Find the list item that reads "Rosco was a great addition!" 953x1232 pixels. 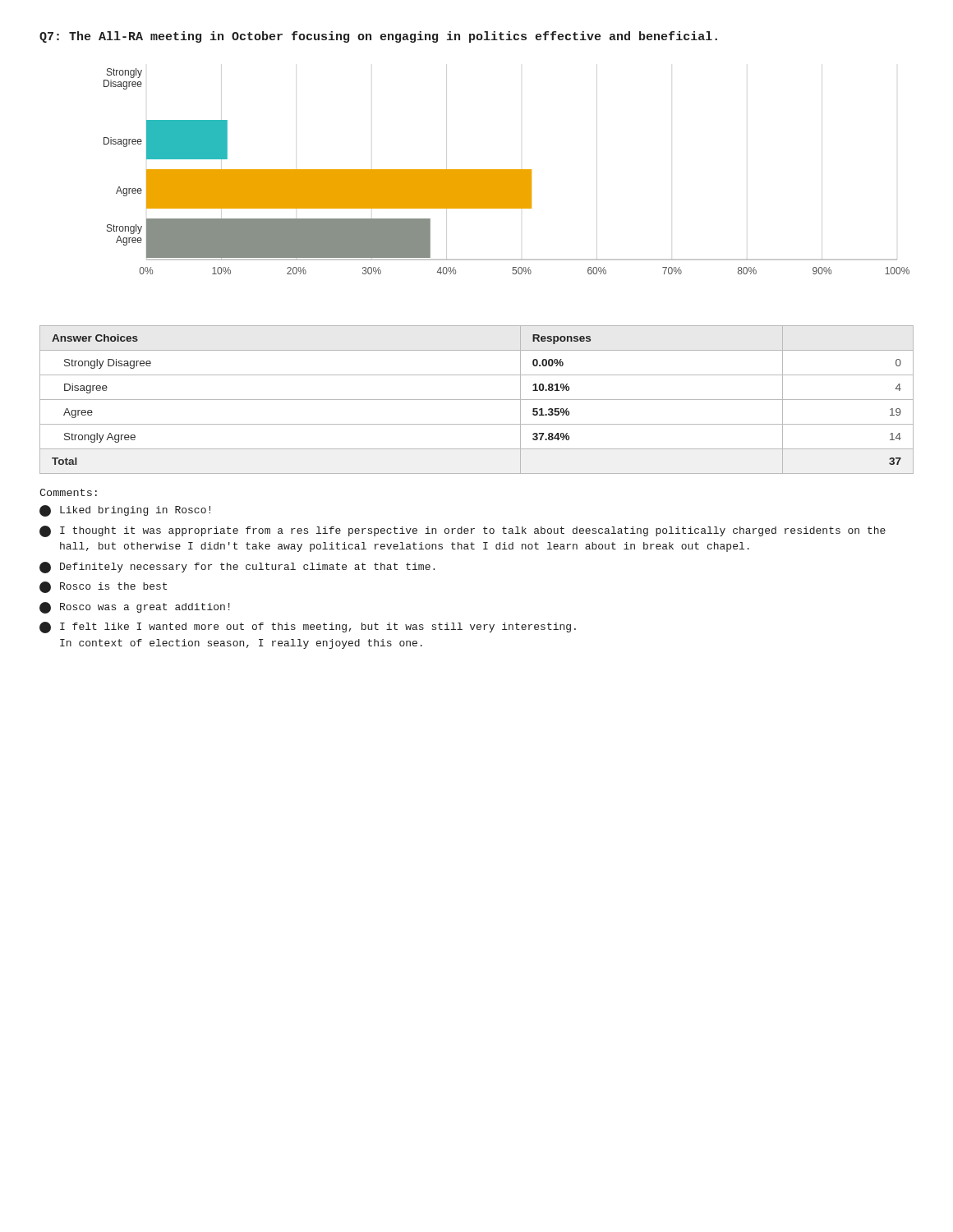pyautogui.click(x=135, y=608)
